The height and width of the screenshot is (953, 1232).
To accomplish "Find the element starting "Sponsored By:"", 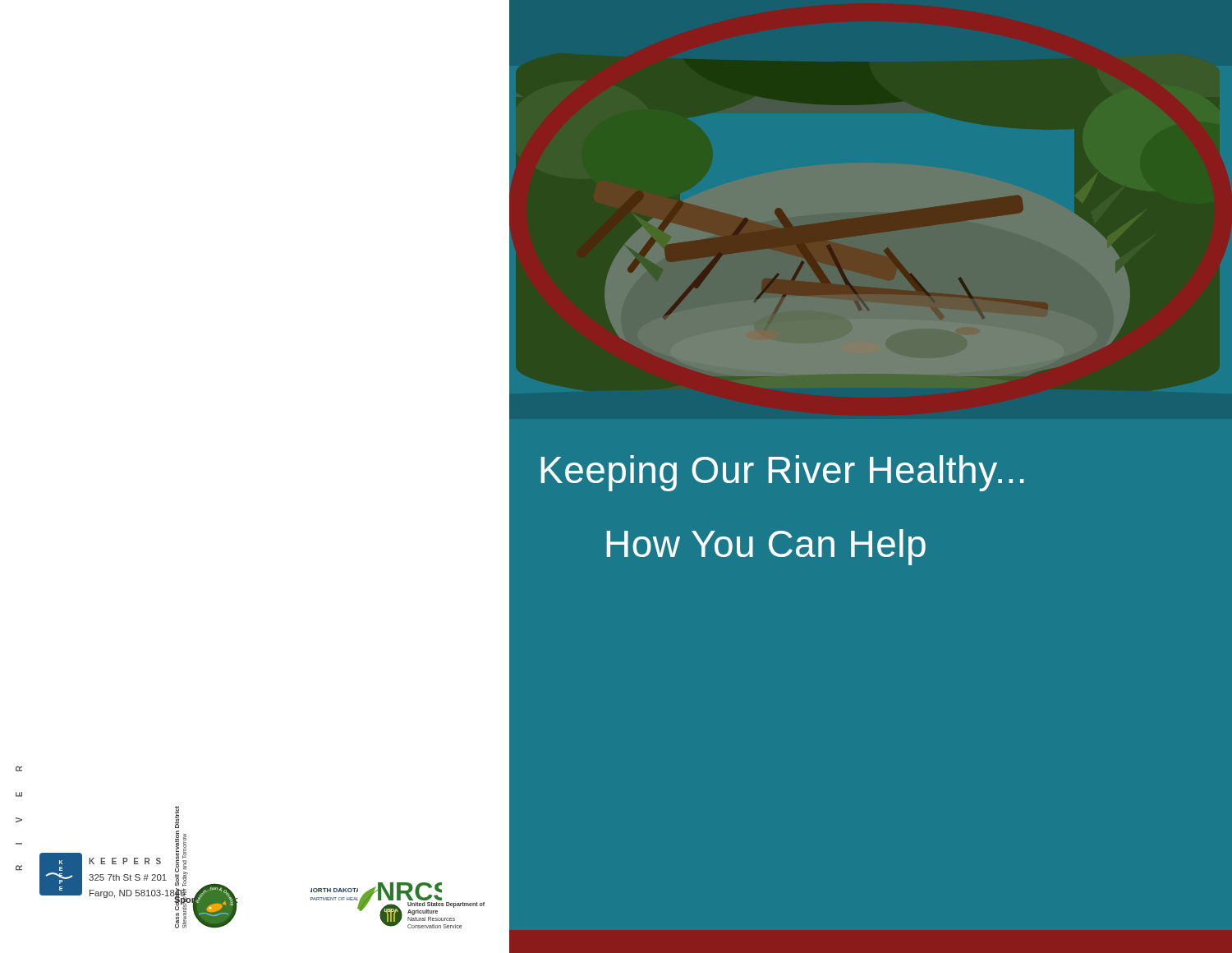I will 206,900.
